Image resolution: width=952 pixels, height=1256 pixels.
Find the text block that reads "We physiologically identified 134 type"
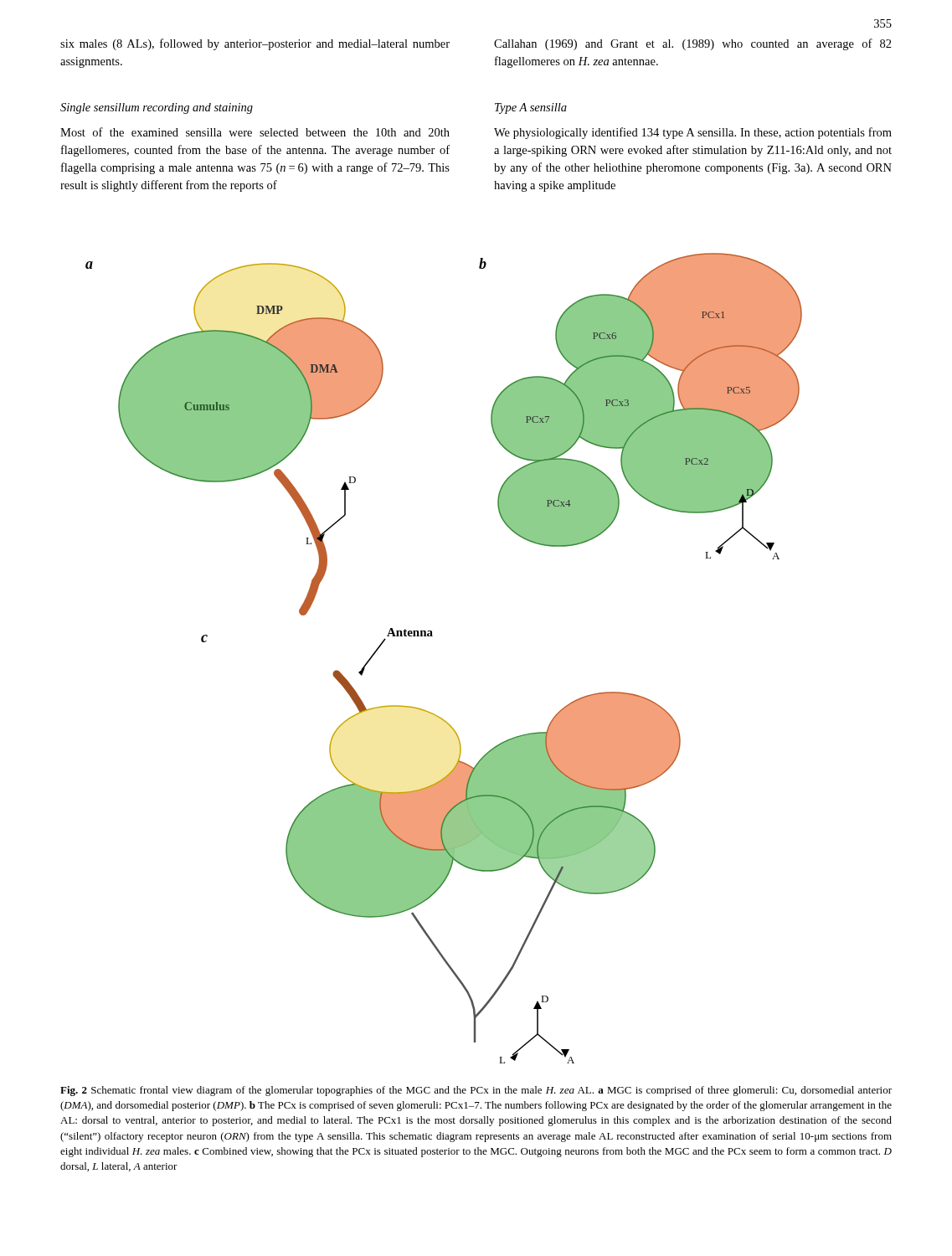[x=693, y=159]
